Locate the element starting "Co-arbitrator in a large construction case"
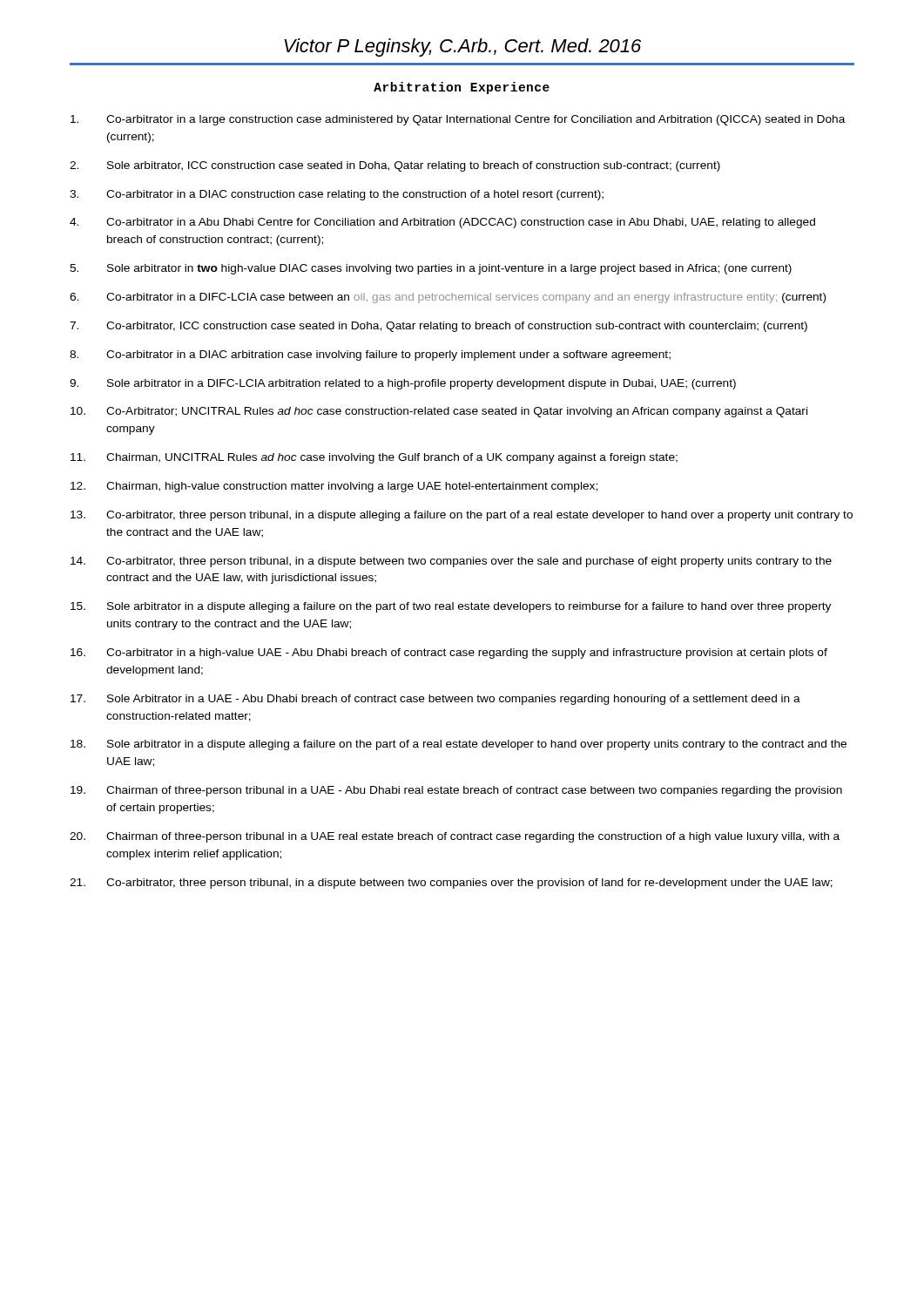The image size is (924, 1307). (x=462, y=128)
